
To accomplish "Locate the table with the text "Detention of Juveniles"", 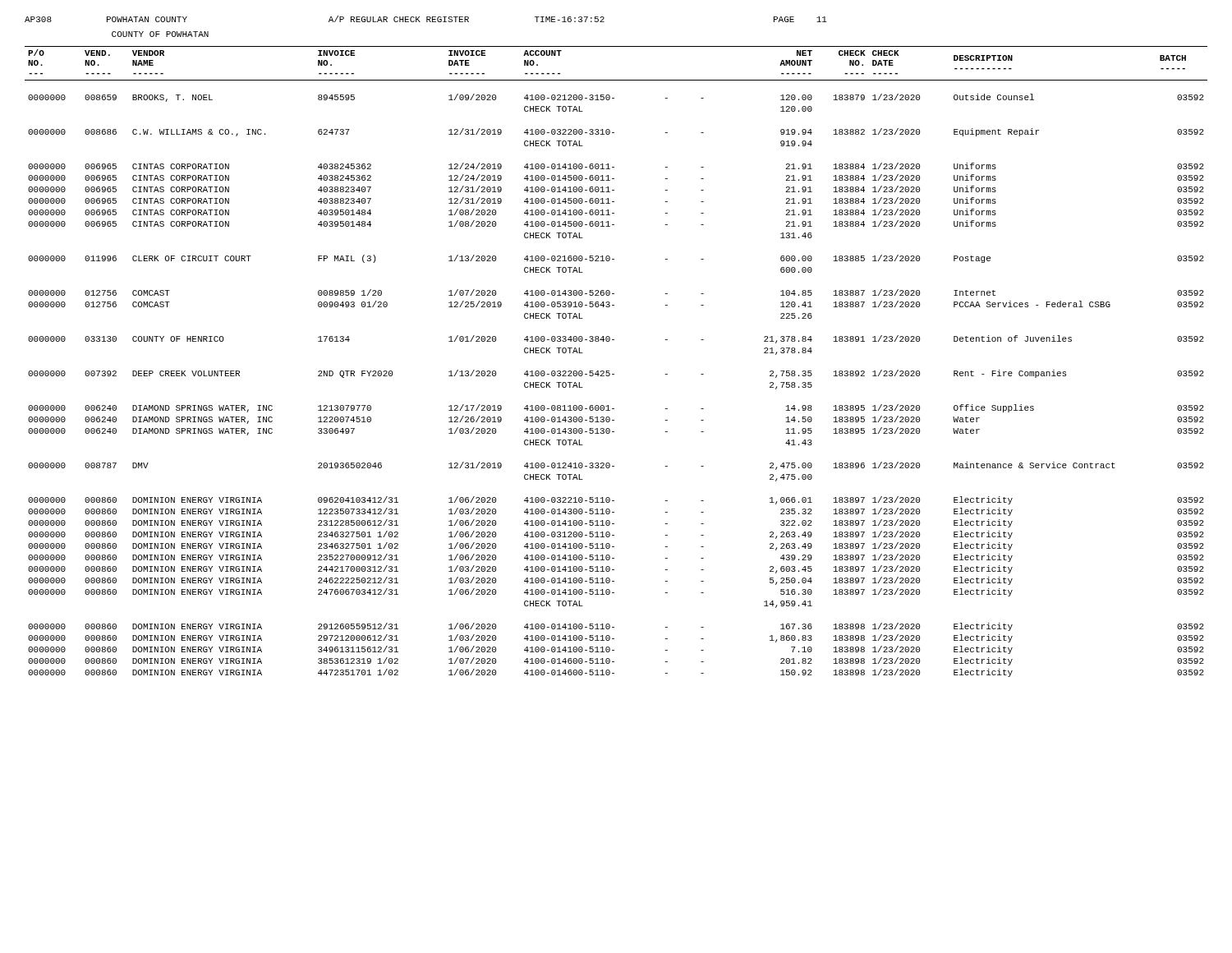I will click(616, 362).
